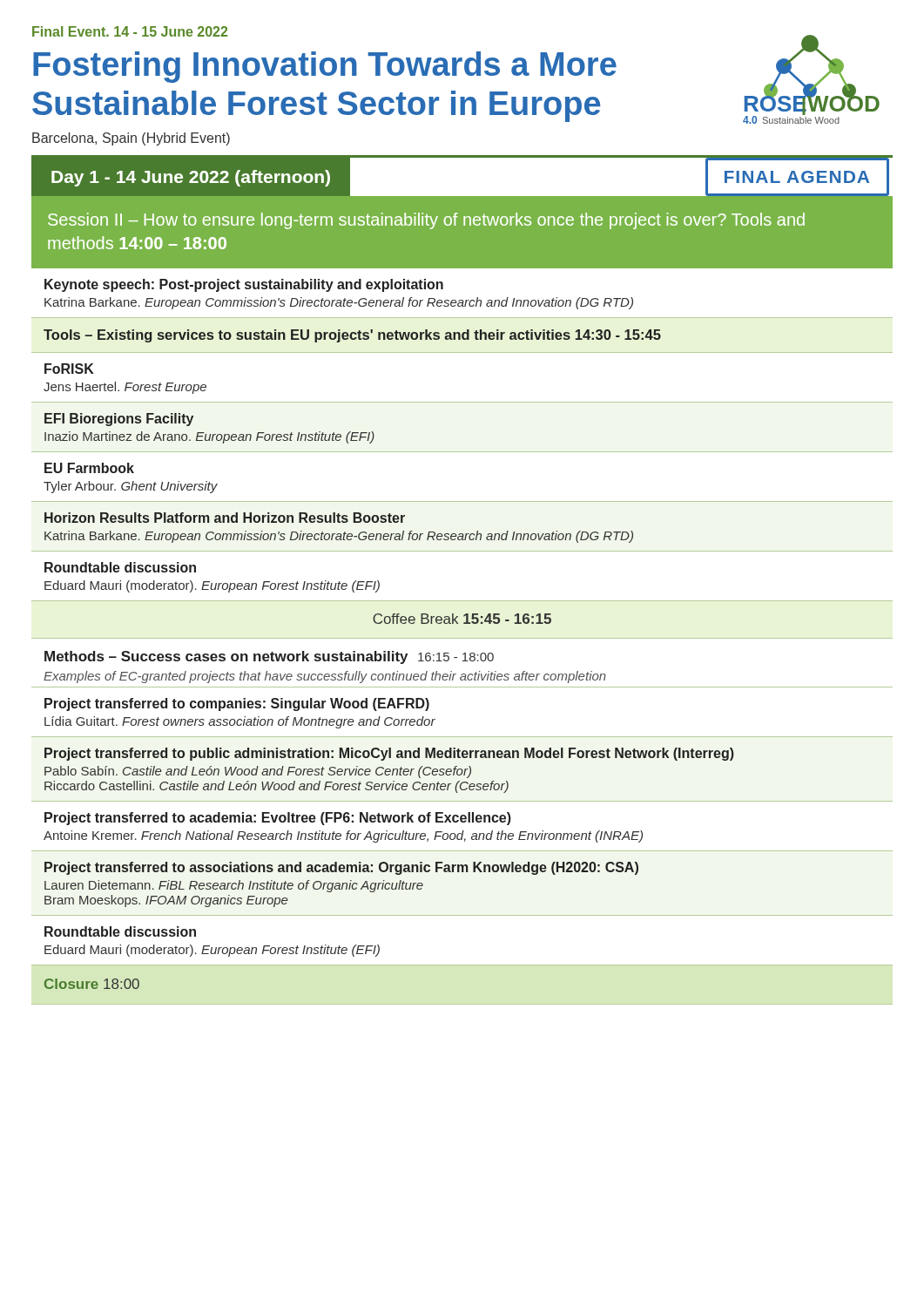Select the element starting "Session II –"
This screenshot has height=1307, width=924.
click(x=426, y=231)
